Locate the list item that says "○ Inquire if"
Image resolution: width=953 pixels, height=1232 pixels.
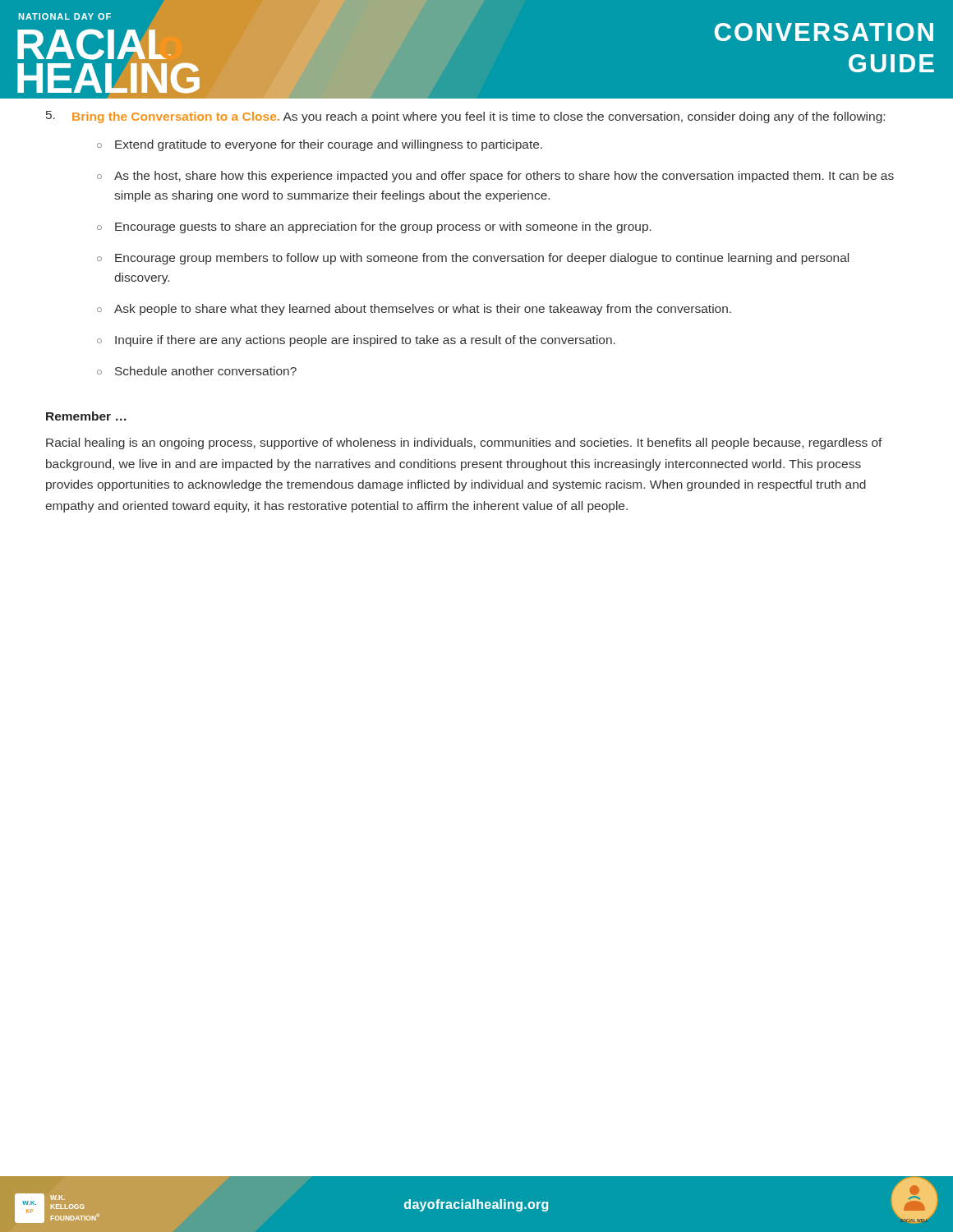point(356,340)
